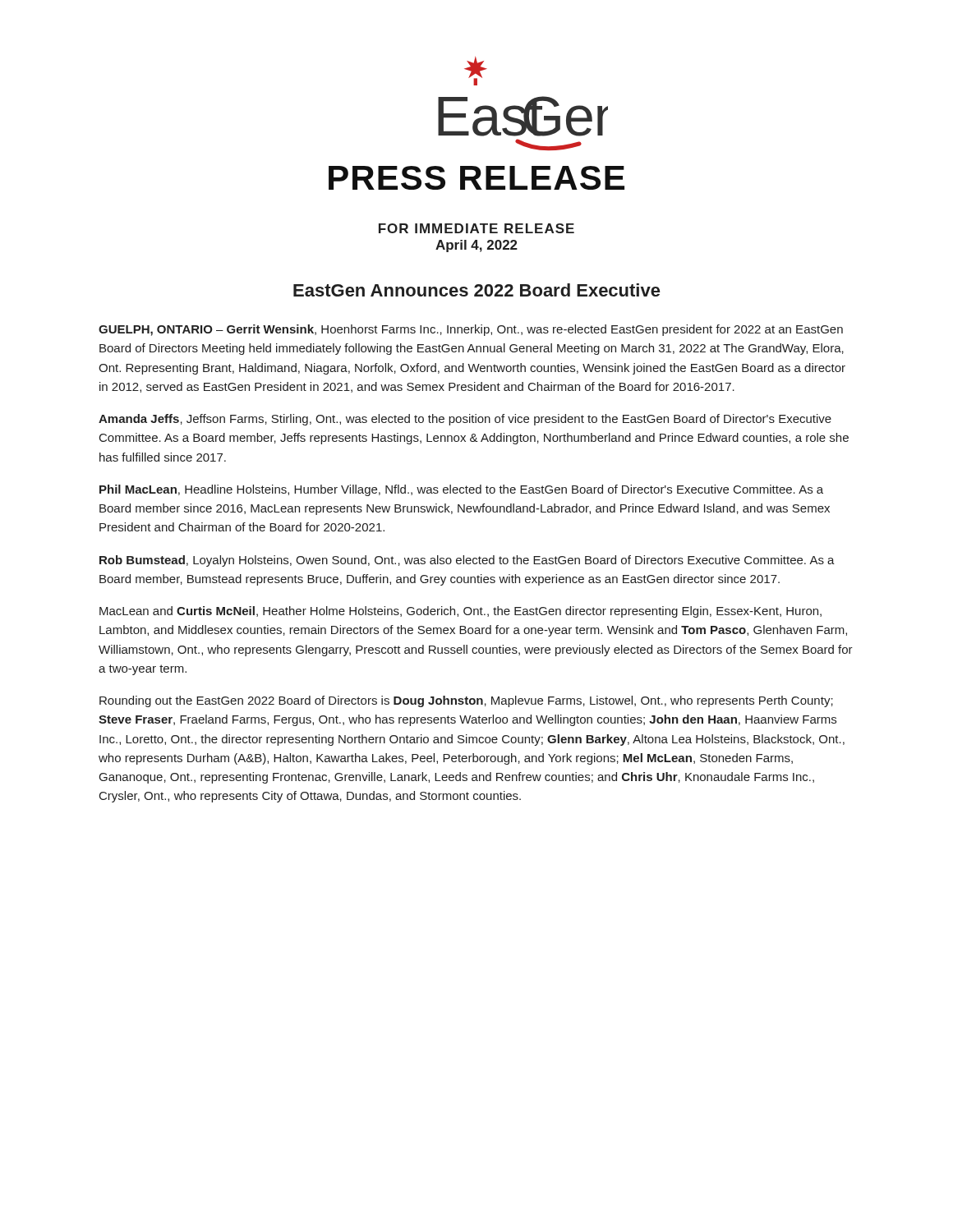Find the text starting "Phil MacLean, Headline Holsteins,"
This screenshot has width=953, height=1232.
[464, 508]
